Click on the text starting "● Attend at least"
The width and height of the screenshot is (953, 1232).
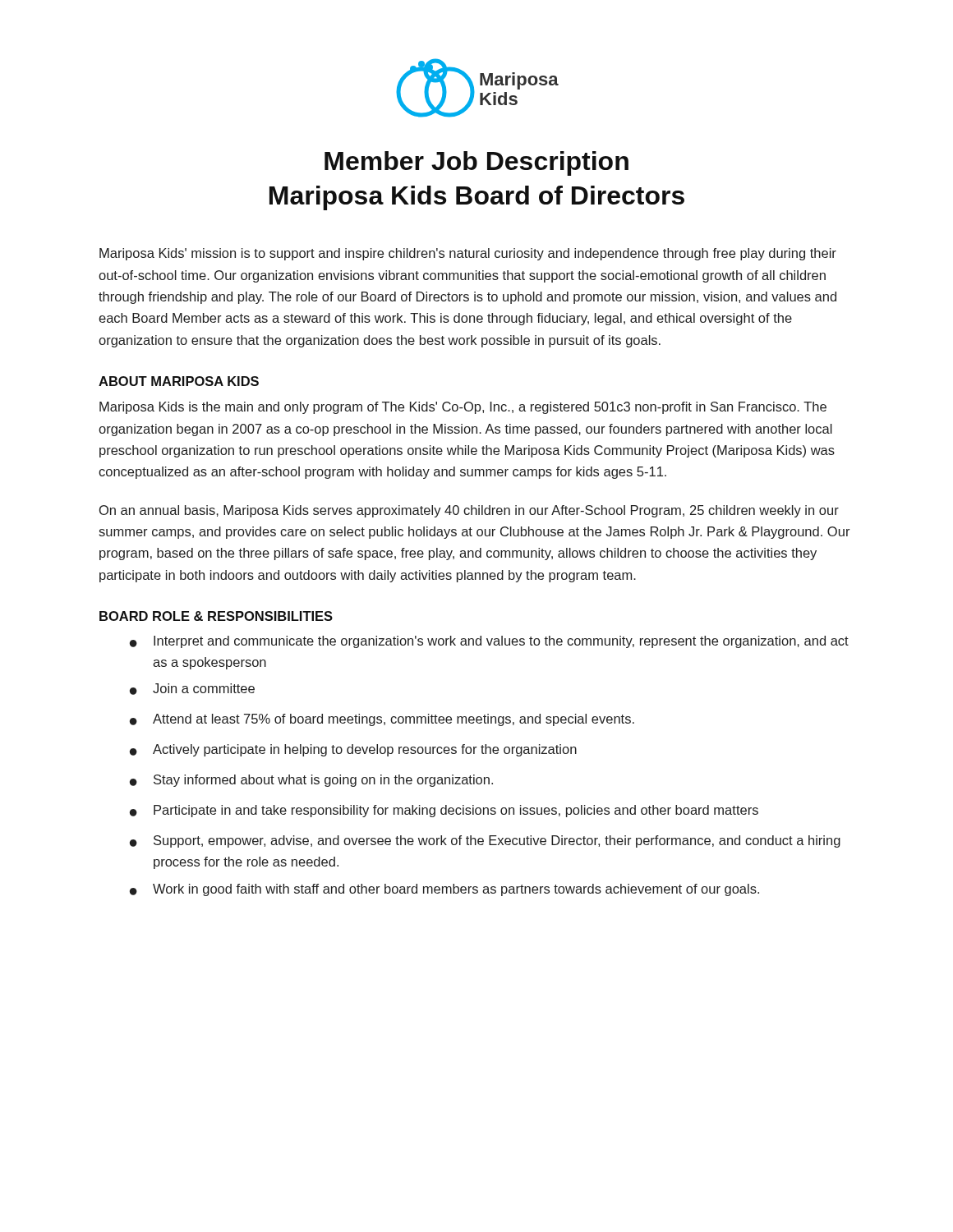click(484, 721)
